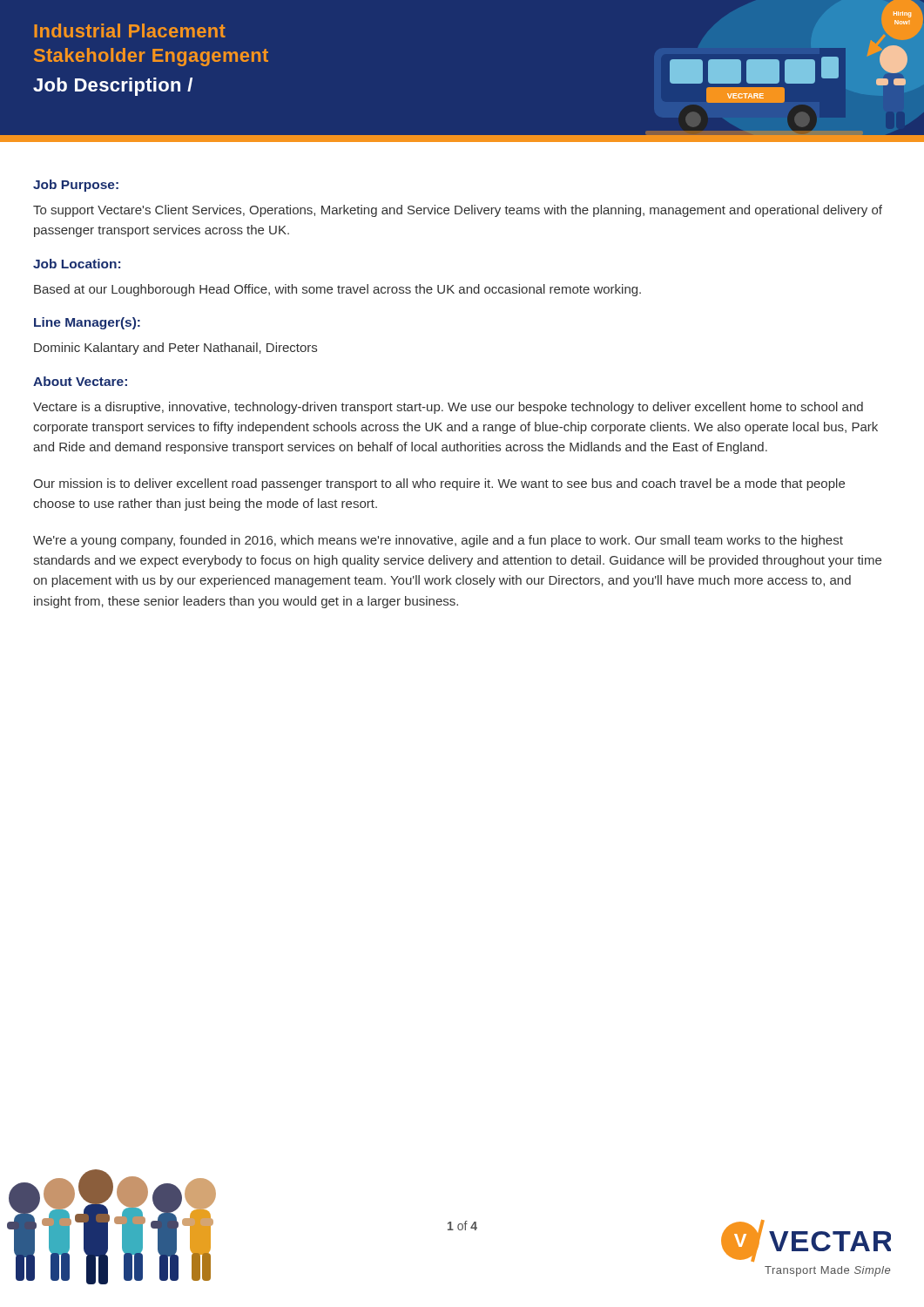
Task: Find the region starting "Job Location:"
Action: [77, 263]
